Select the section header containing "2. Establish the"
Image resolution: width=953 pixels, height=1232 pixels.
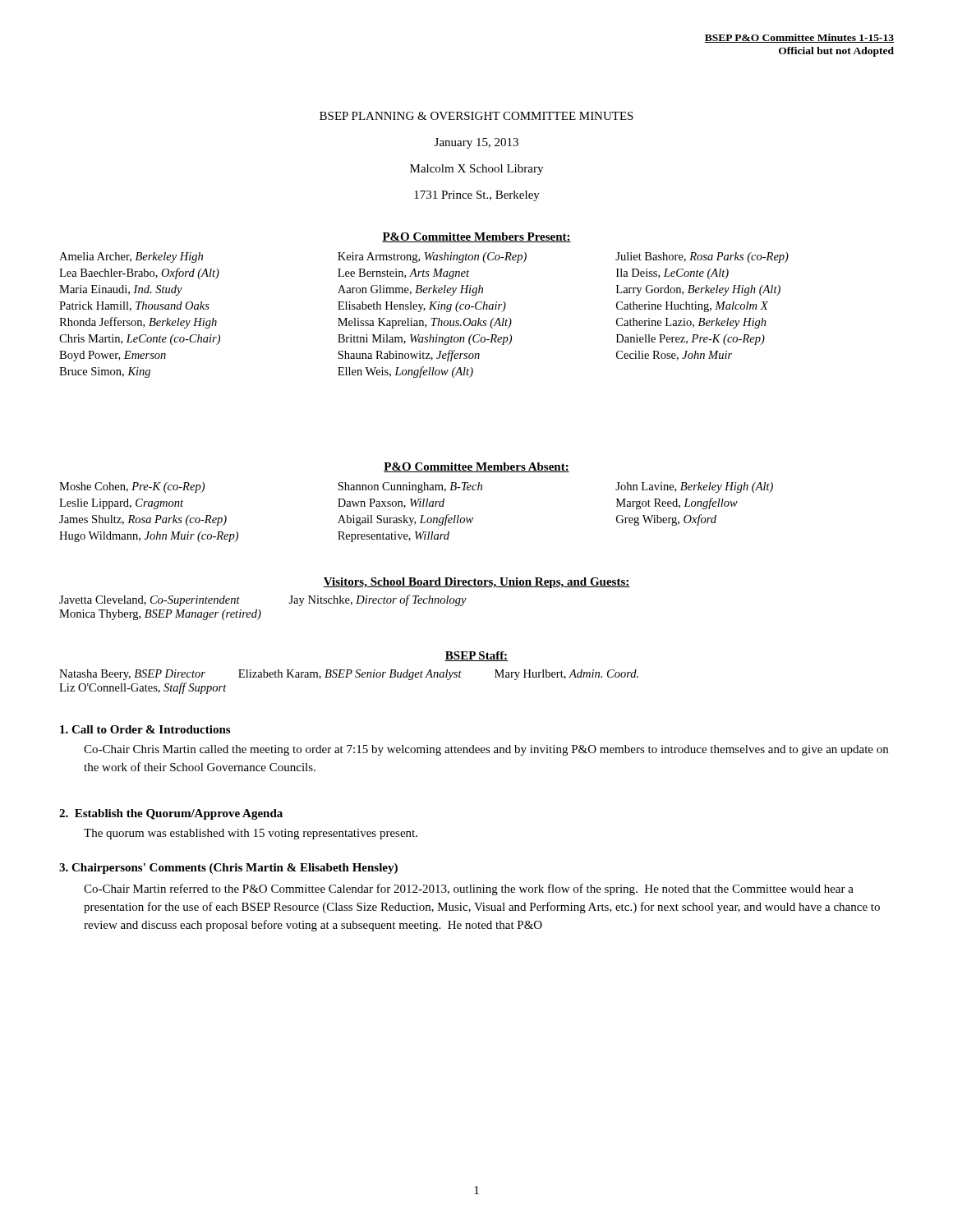point(171,813)
